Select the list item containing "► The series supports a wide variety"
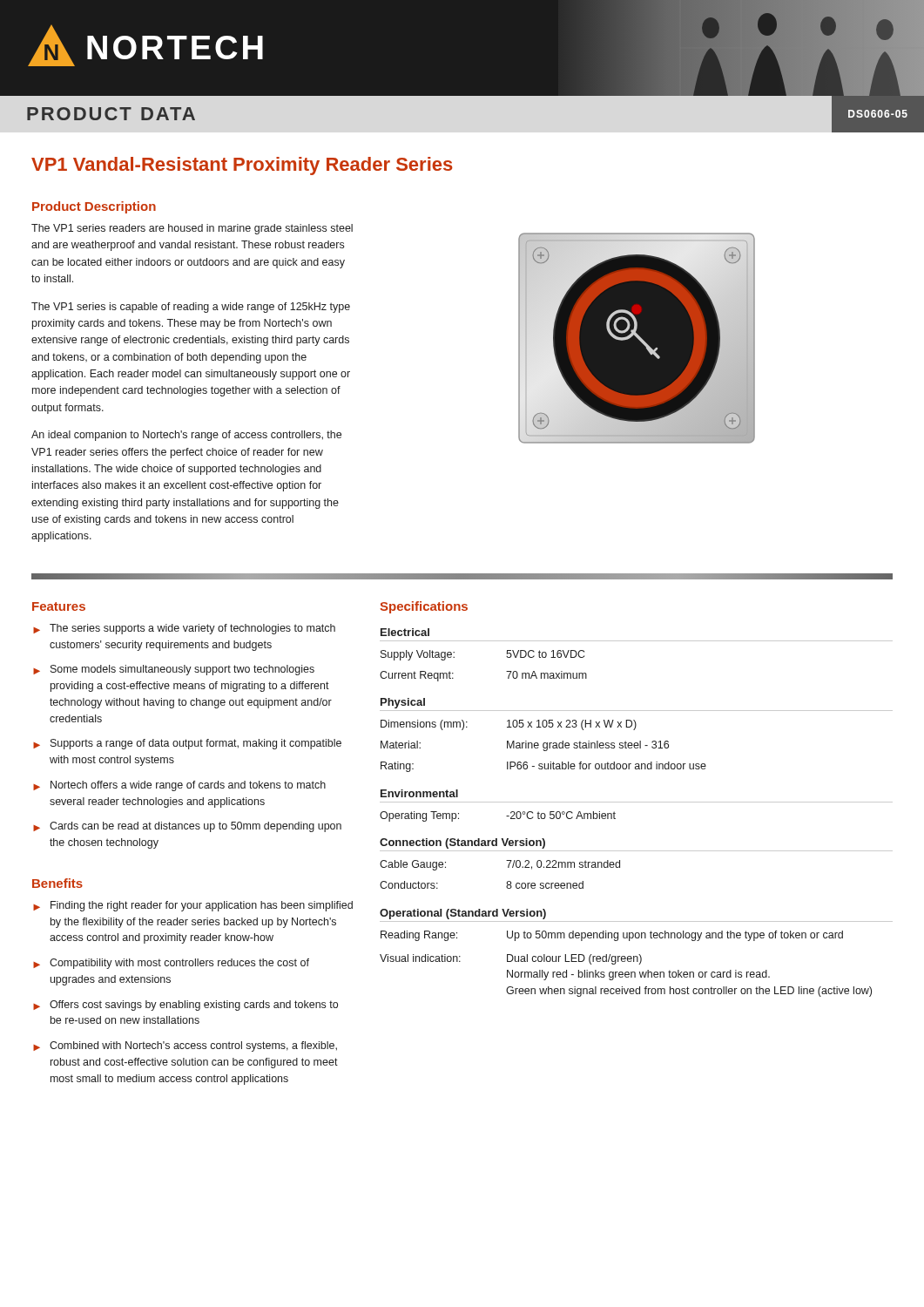 point(192,637)
